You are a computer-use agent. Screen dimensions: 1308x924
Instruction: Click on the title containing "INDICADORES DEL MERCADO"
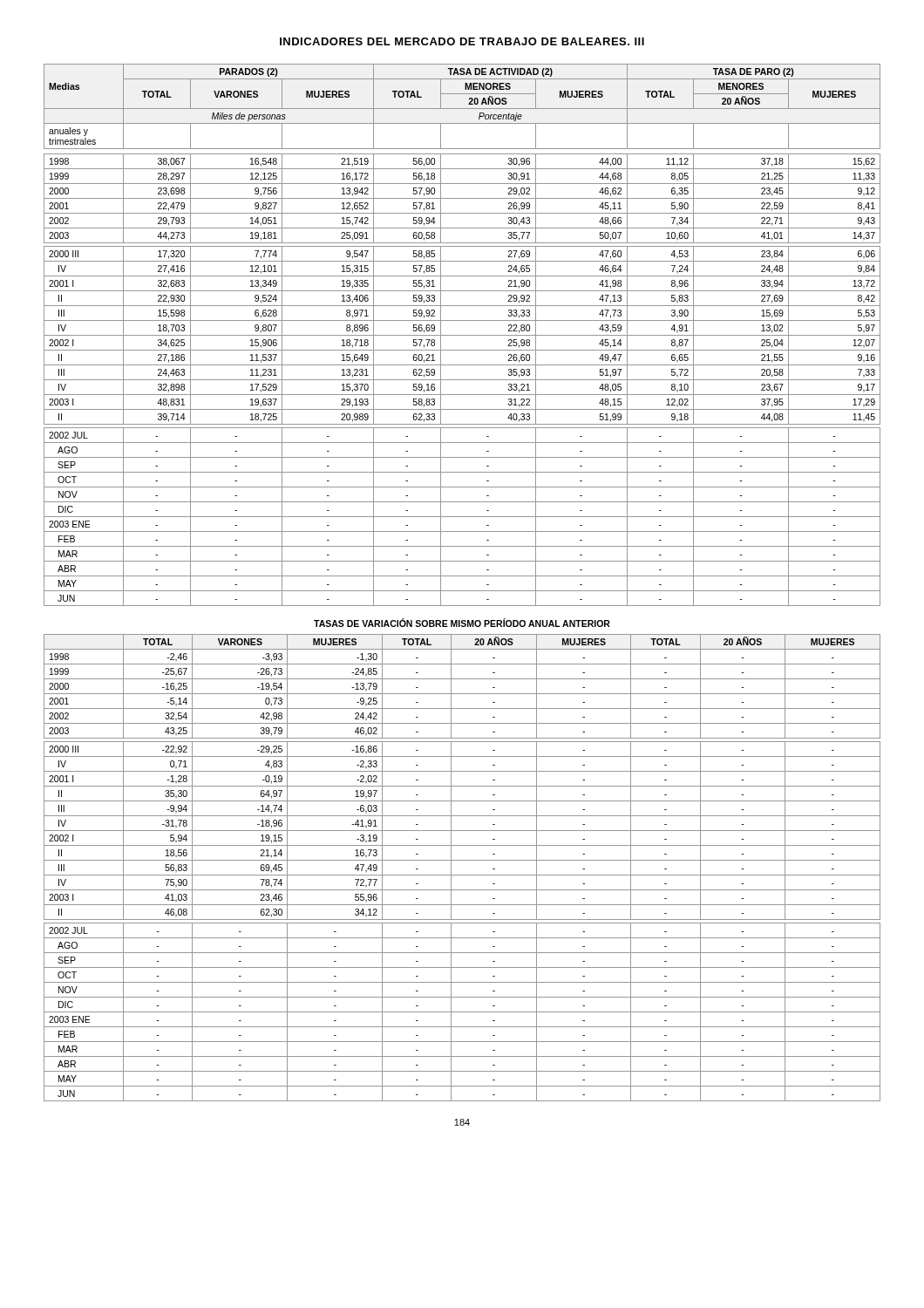pos(462,41)
